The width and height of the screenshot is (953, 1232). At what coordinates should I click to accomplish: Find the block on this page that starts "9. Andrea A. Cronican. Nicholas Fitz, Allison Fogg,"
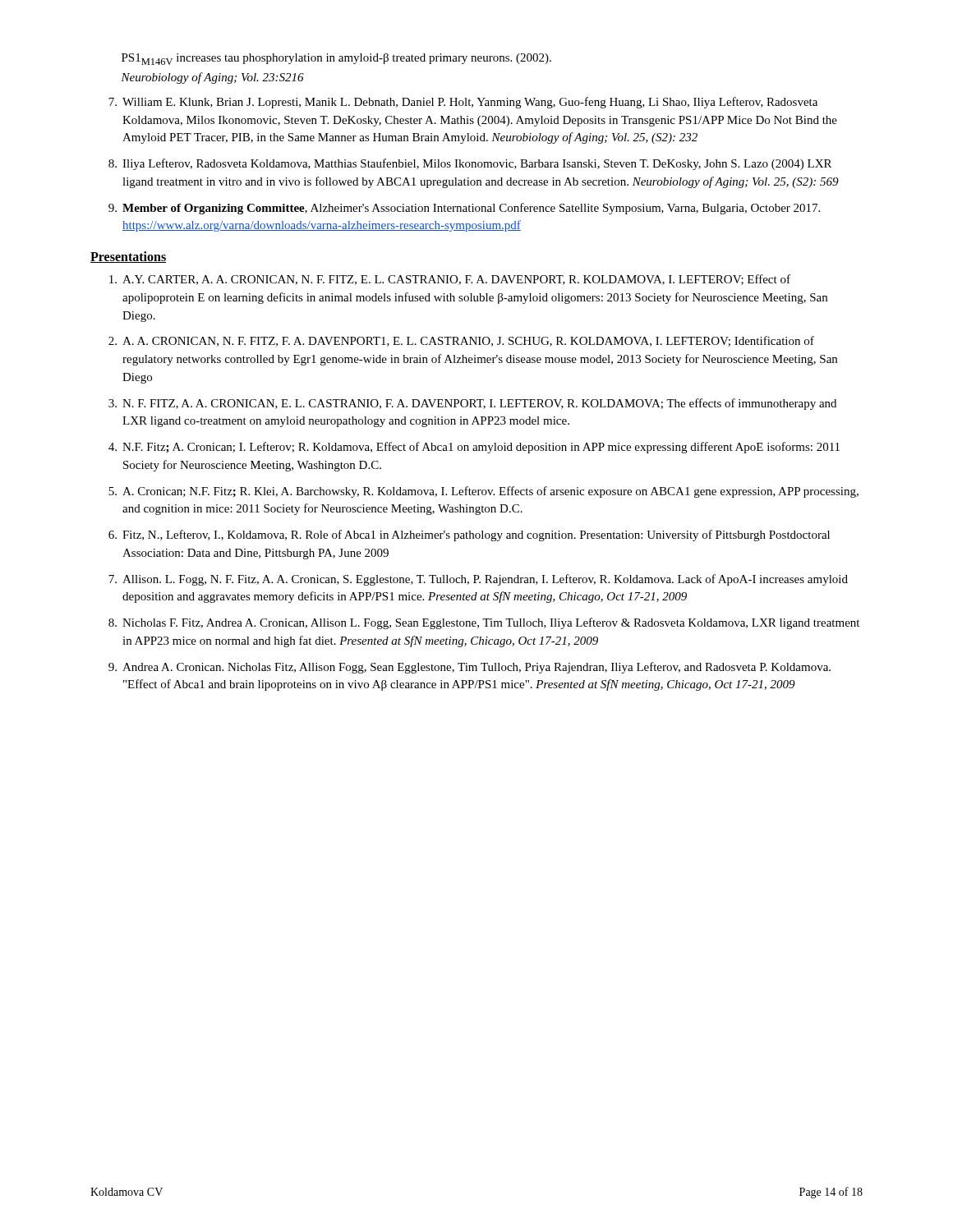476,676
